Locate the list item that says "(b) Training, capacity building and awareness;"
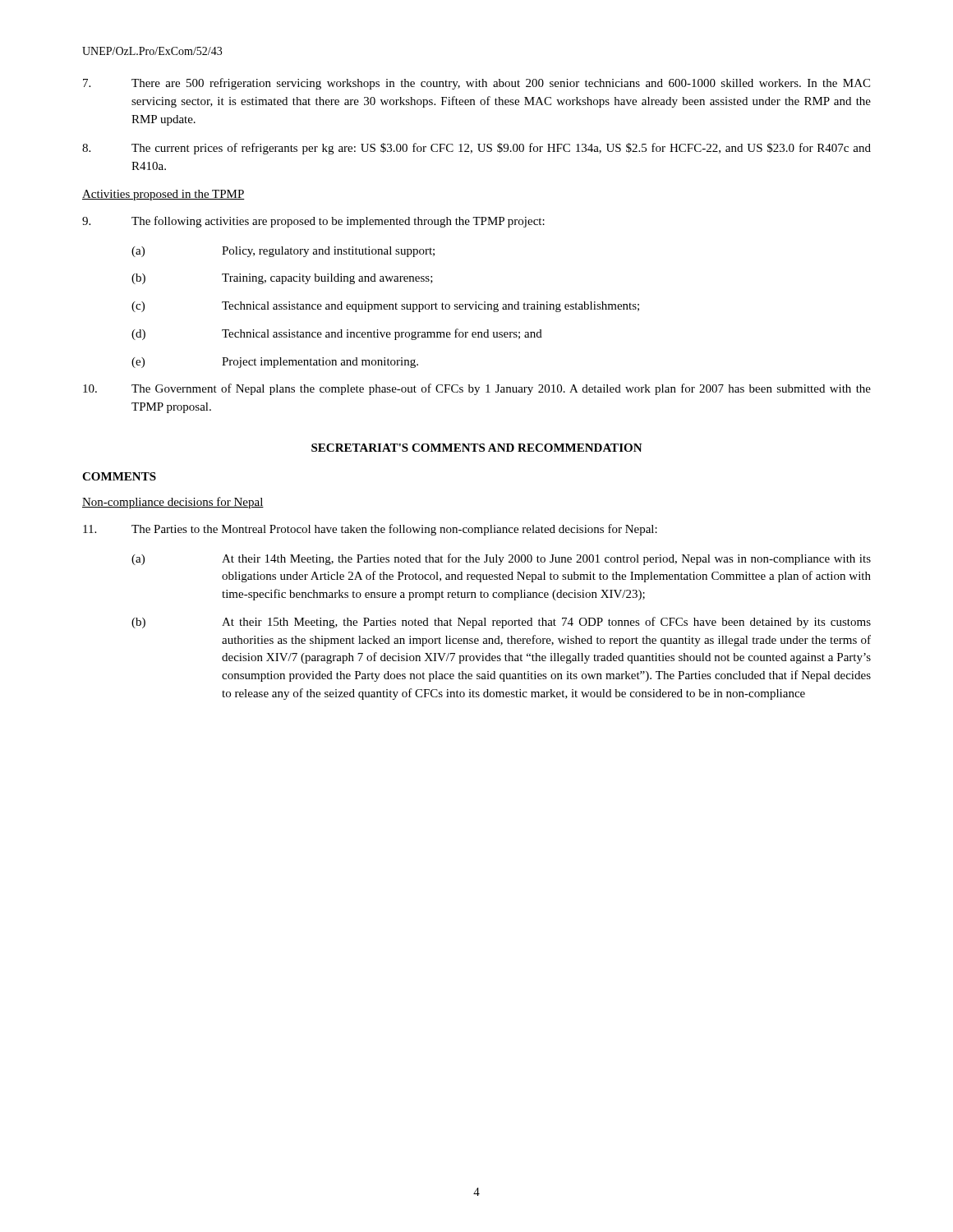 [x=282, y=279]
